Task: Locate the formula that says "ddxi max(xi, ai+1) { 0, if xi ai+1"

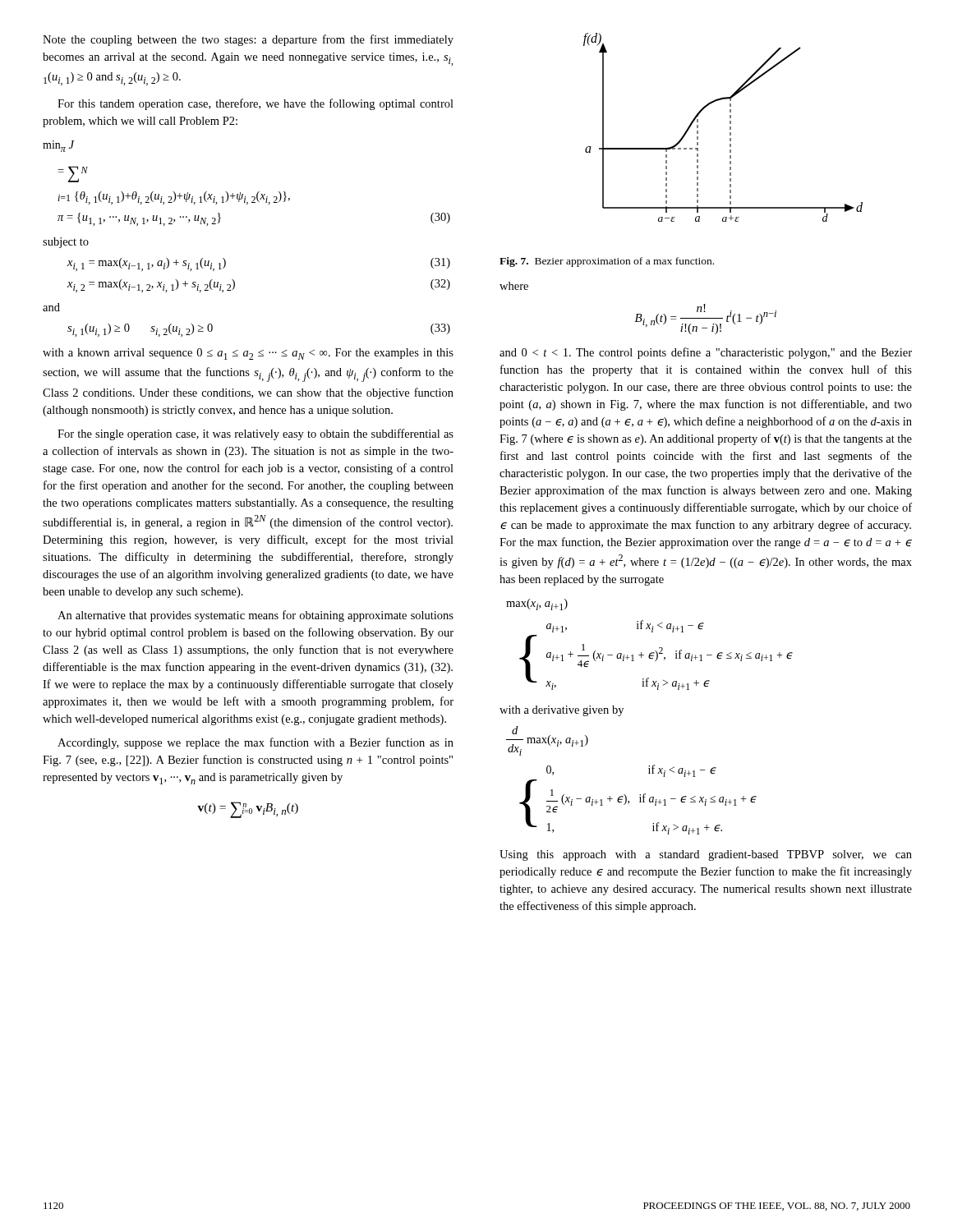Action: 709,781
